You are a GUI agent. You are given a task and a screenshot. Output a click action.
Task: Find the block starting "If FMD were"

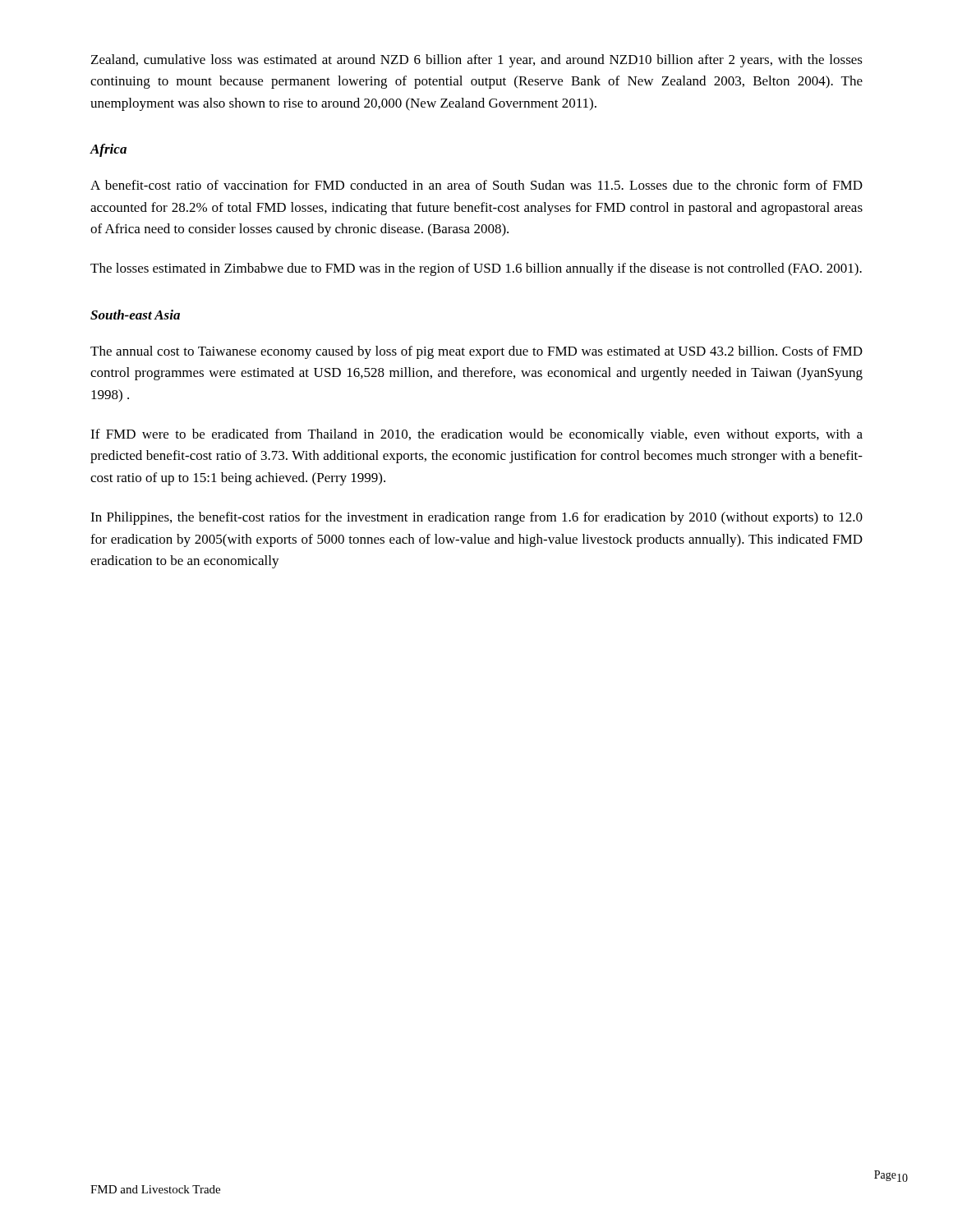click(x=476, y=456)
